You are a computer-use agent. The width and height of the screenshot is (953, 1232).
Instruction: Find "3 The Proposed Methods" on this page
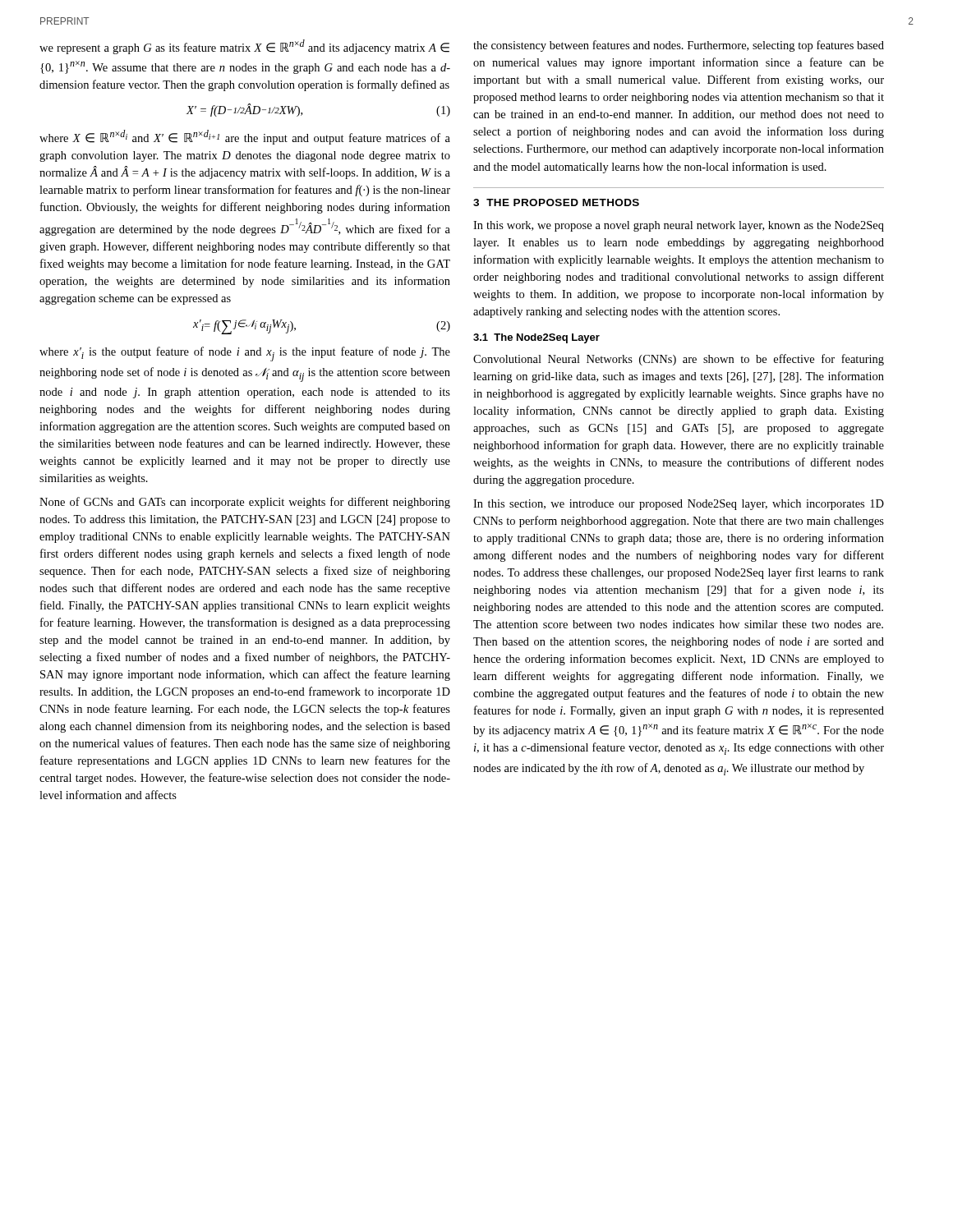pos(557,202)
